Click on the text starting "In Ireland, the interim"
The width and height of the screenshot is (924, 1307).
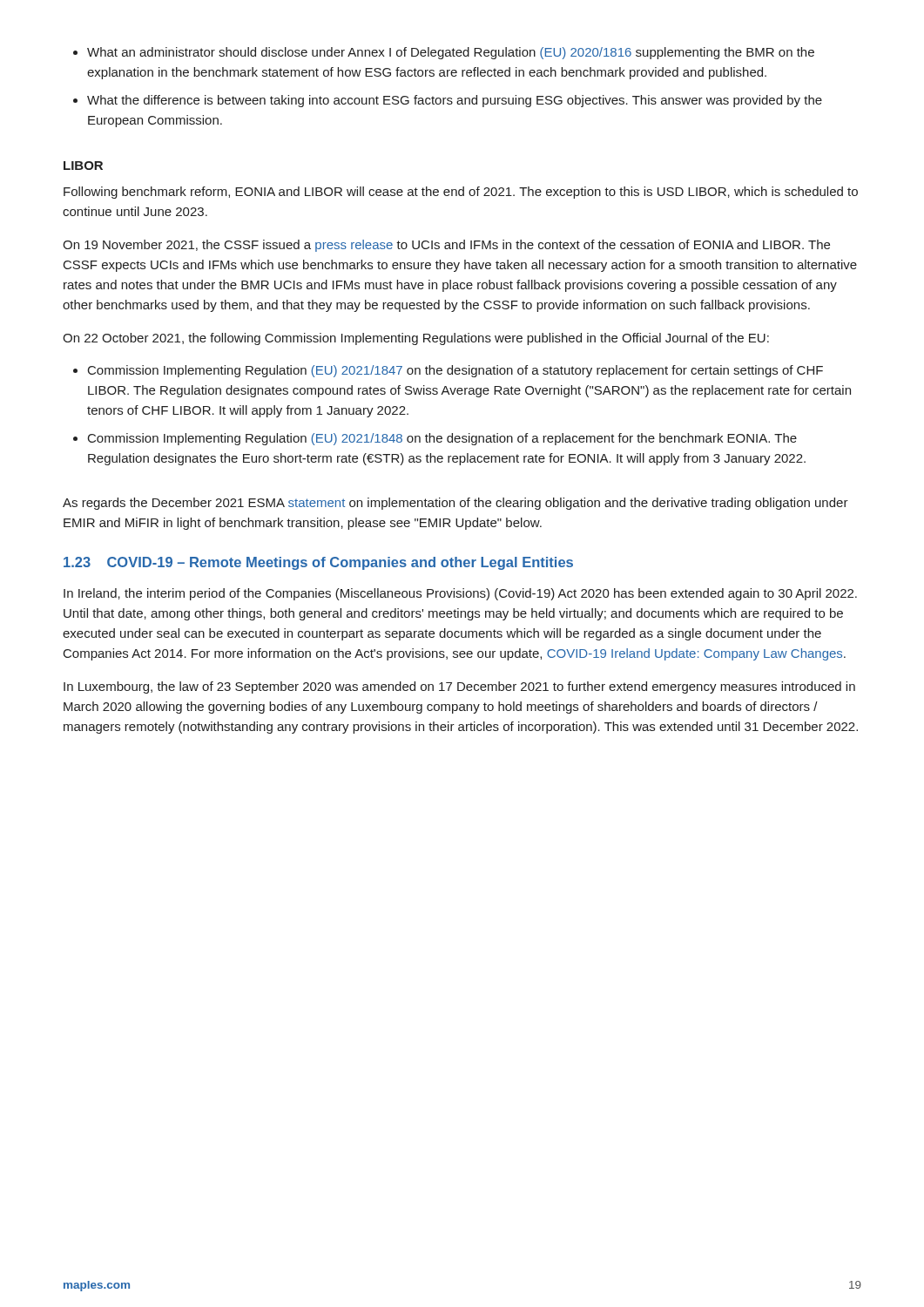(462, 623)
